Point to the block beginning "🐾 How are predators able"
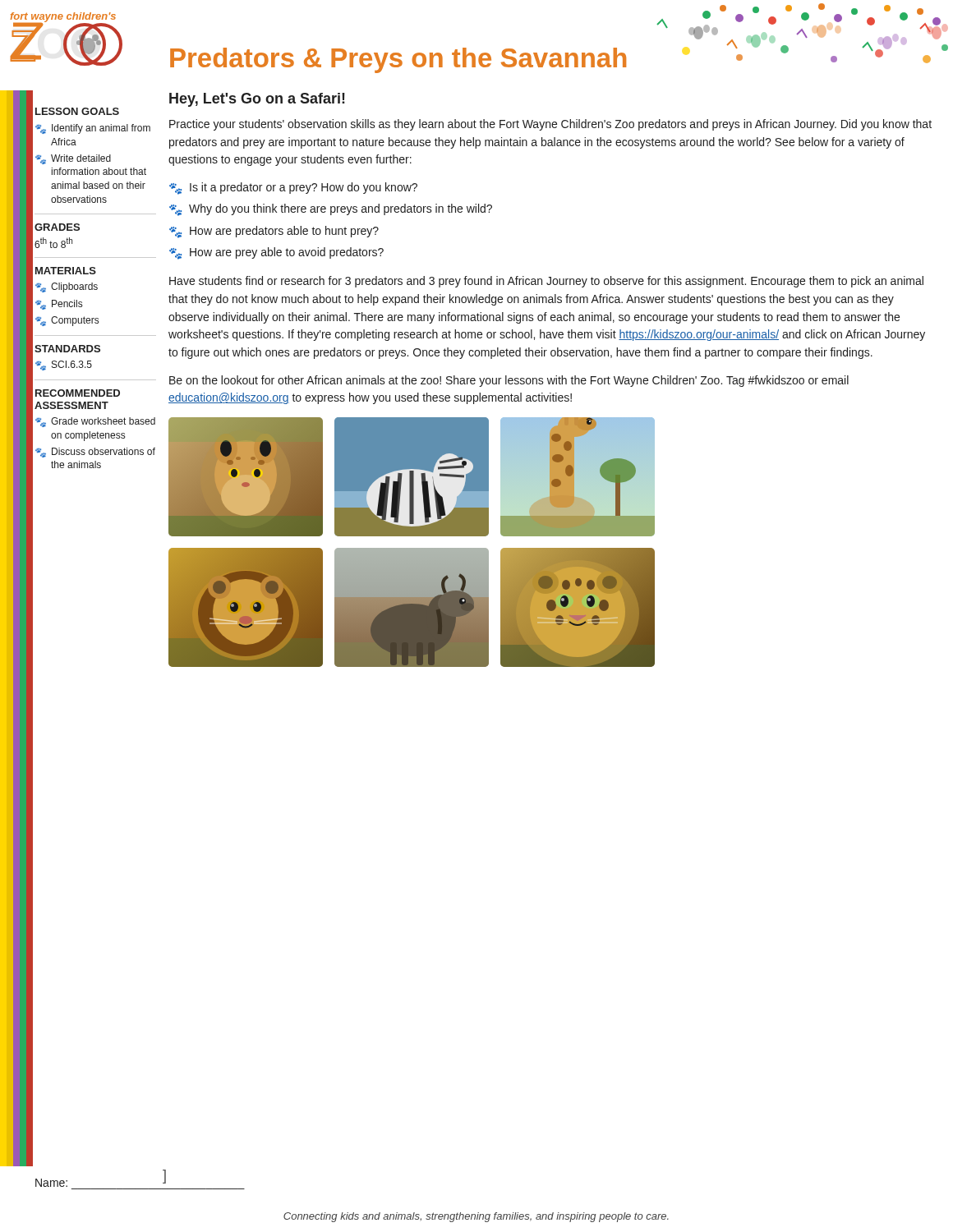This screenshot has width=953, height=1232. [274, 231]
